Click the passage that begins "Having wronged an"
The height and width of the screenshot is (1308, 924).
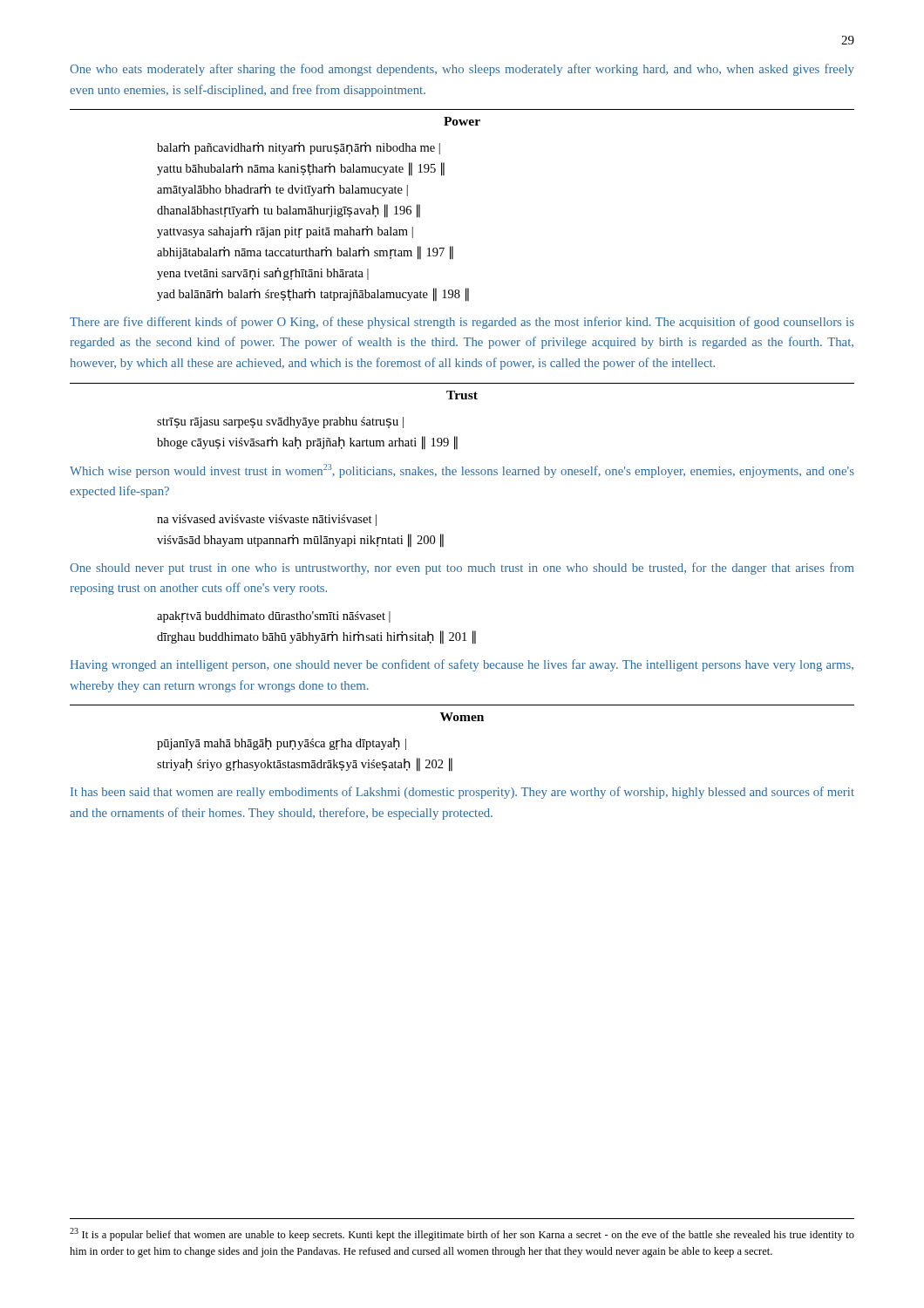[x=462, y=675]
